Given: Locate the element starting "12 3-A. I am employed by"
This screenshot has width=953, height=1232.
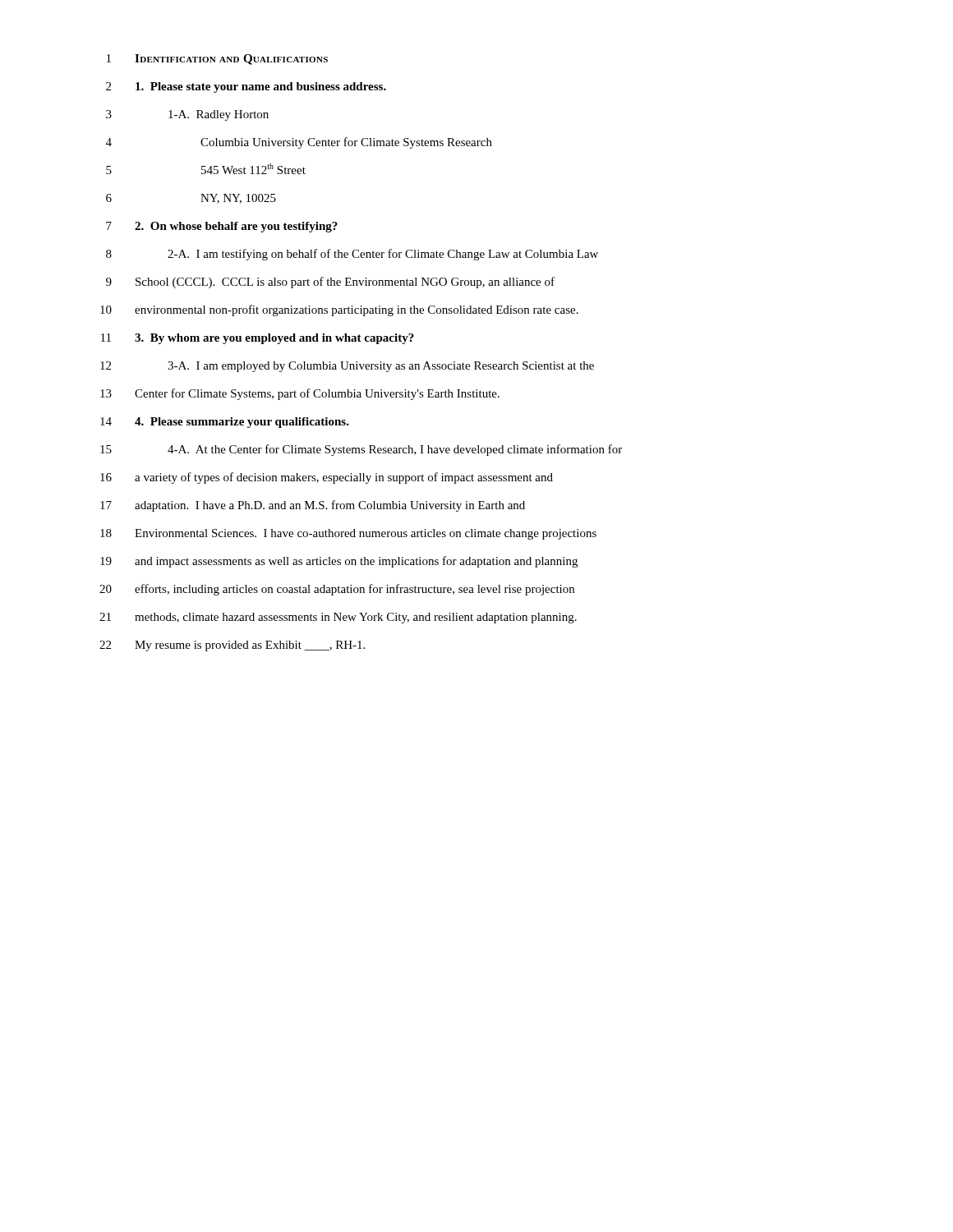Looking at the screenshot, I should (485, 366).
